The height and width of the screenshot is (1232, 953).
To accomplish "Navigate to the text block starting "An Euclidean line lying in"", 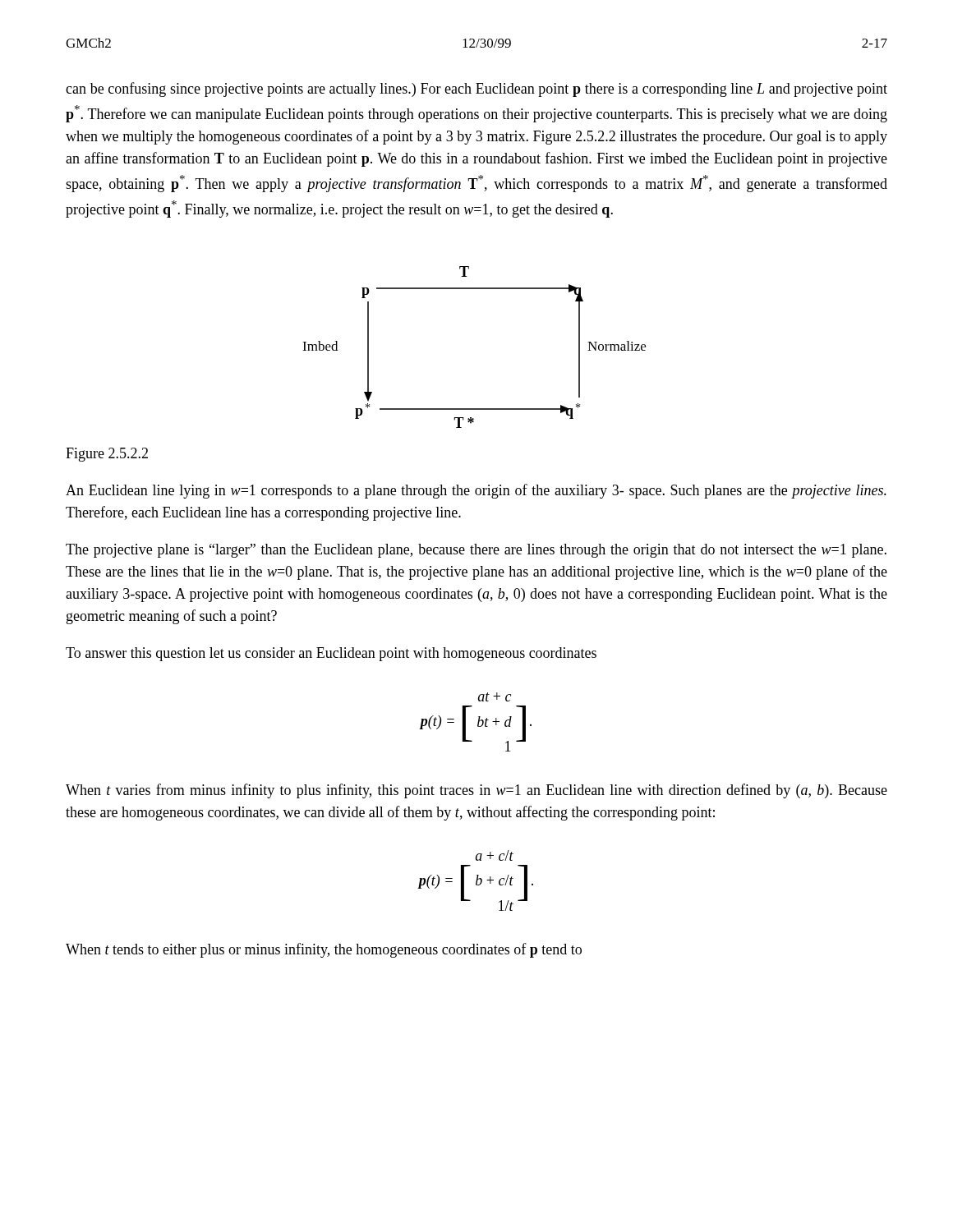I will 476,502.
